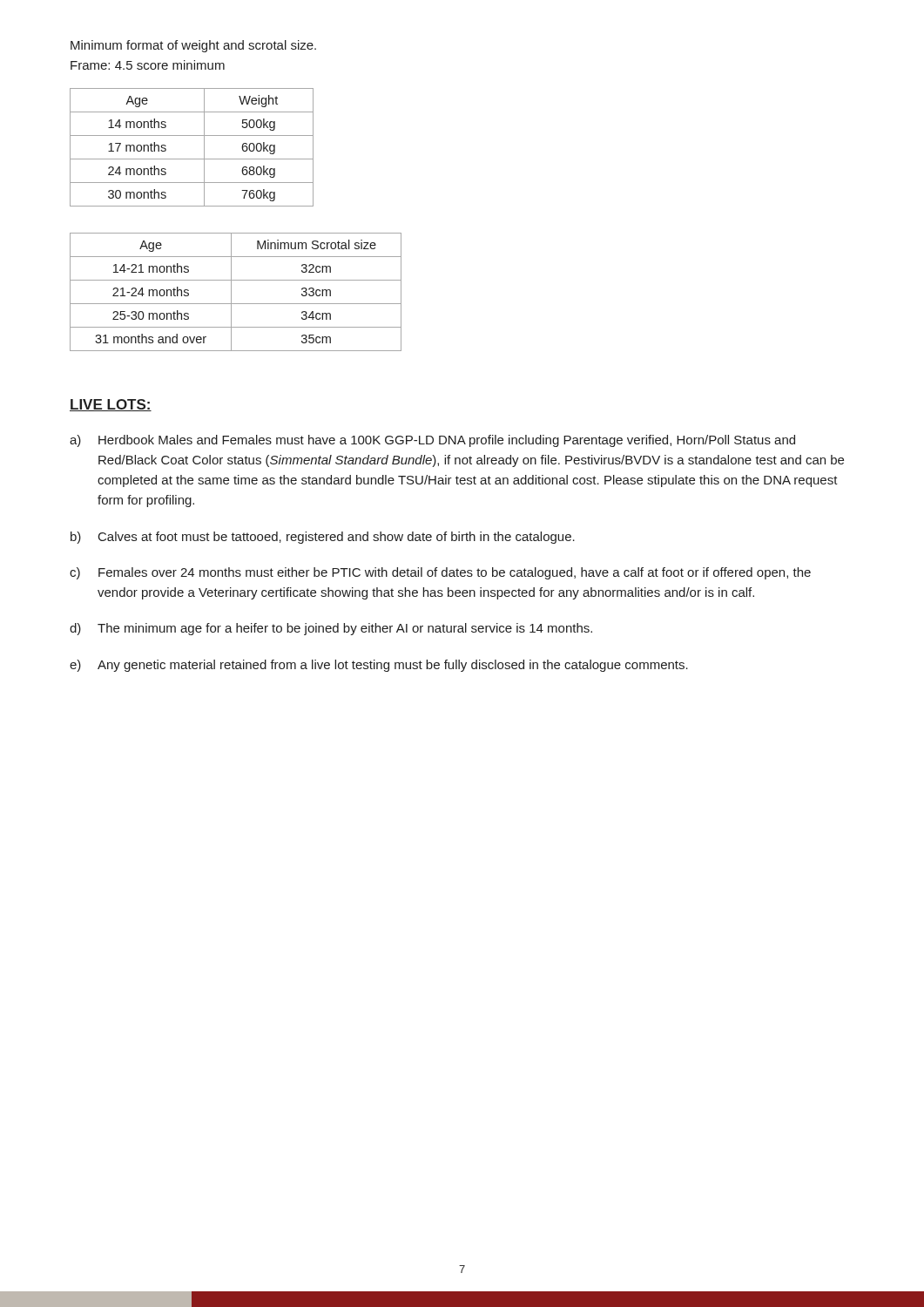924x1307 pixels.
Task: Locate the table with the text "31 months and"
Action: click(462, 291)
